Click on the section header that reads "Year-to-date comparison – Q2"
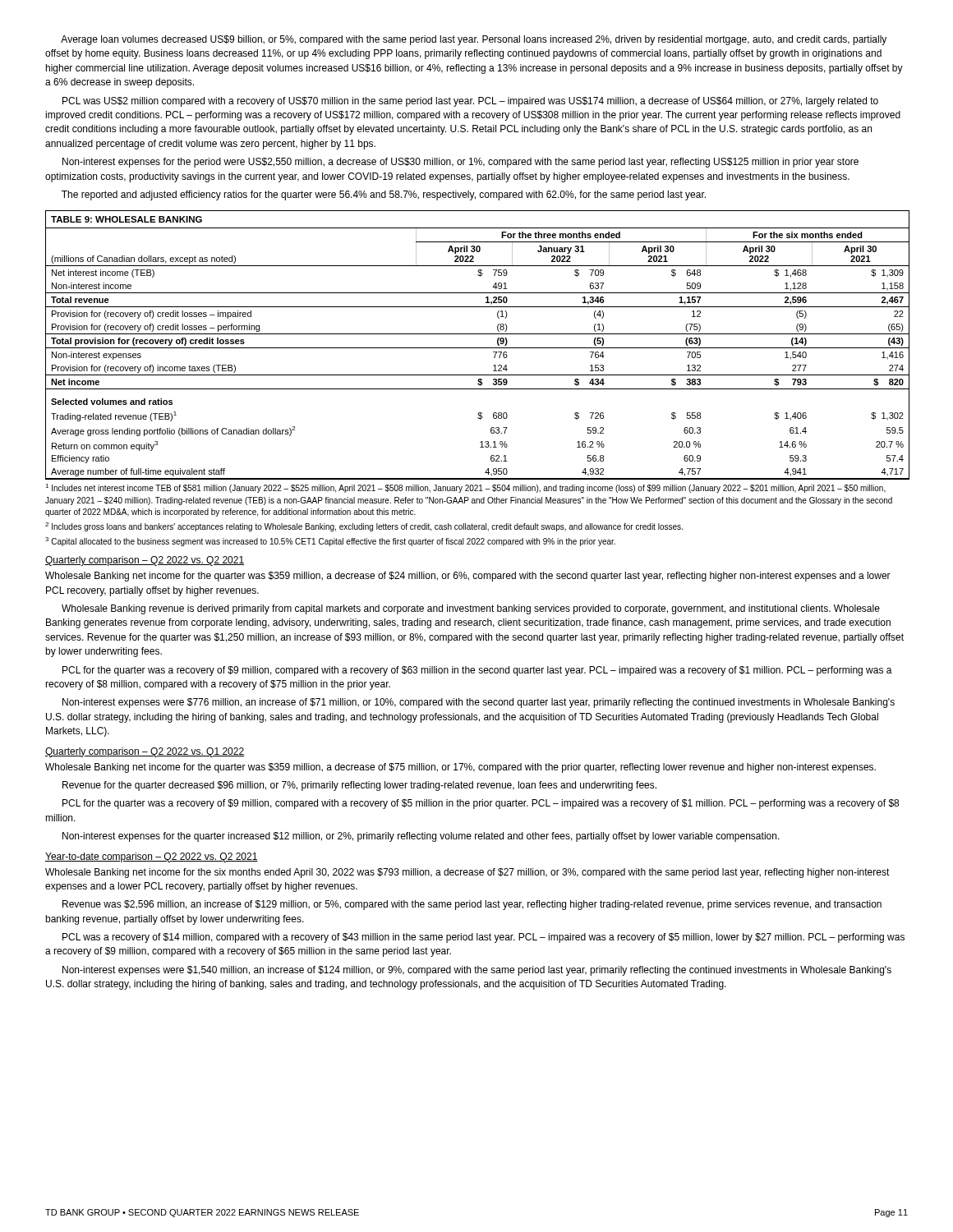 pyautogui.click(x=151, y=856)
